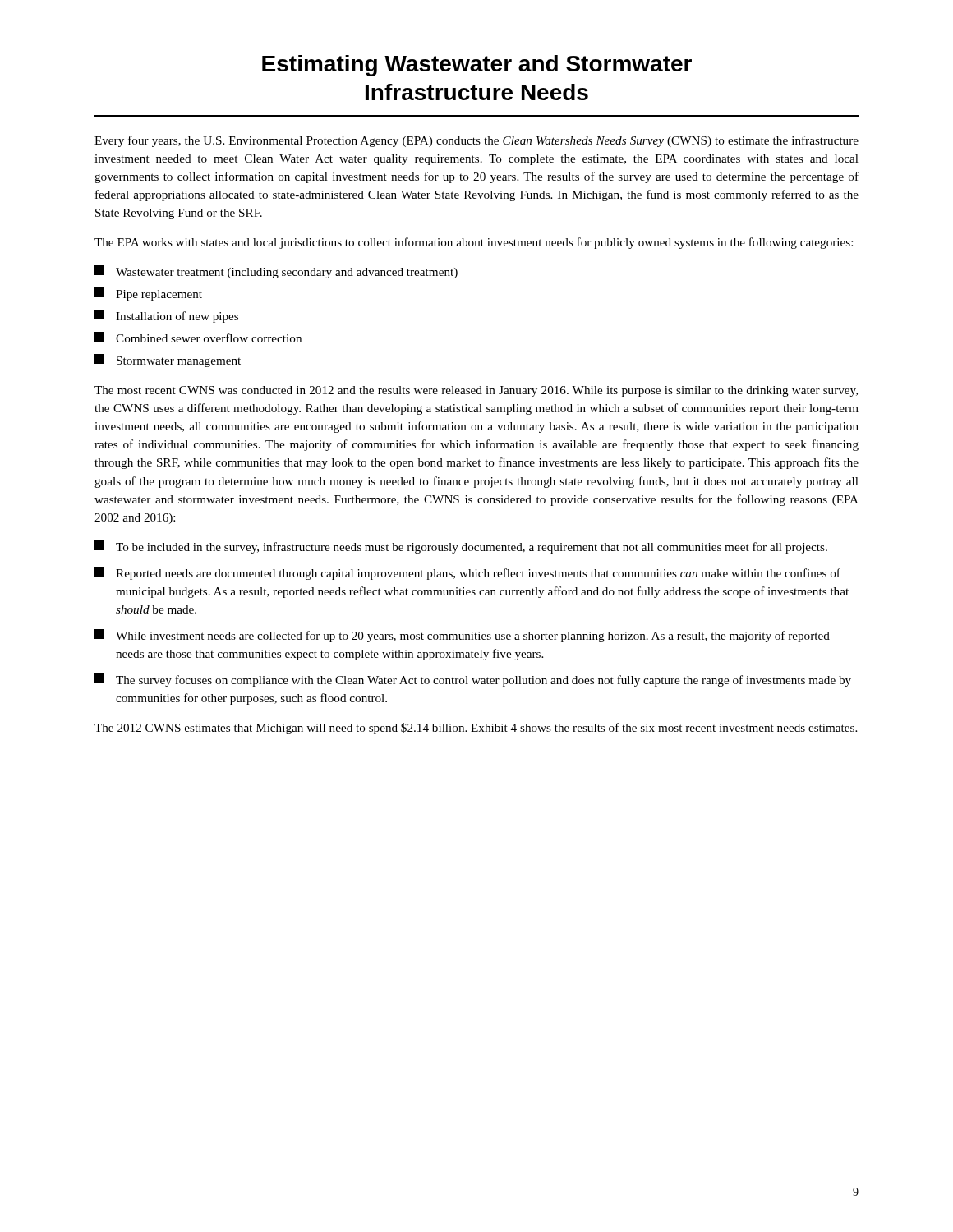
Task: Select the block starting "The 2012 CWNS estimates"
Action: pos(476,727)
